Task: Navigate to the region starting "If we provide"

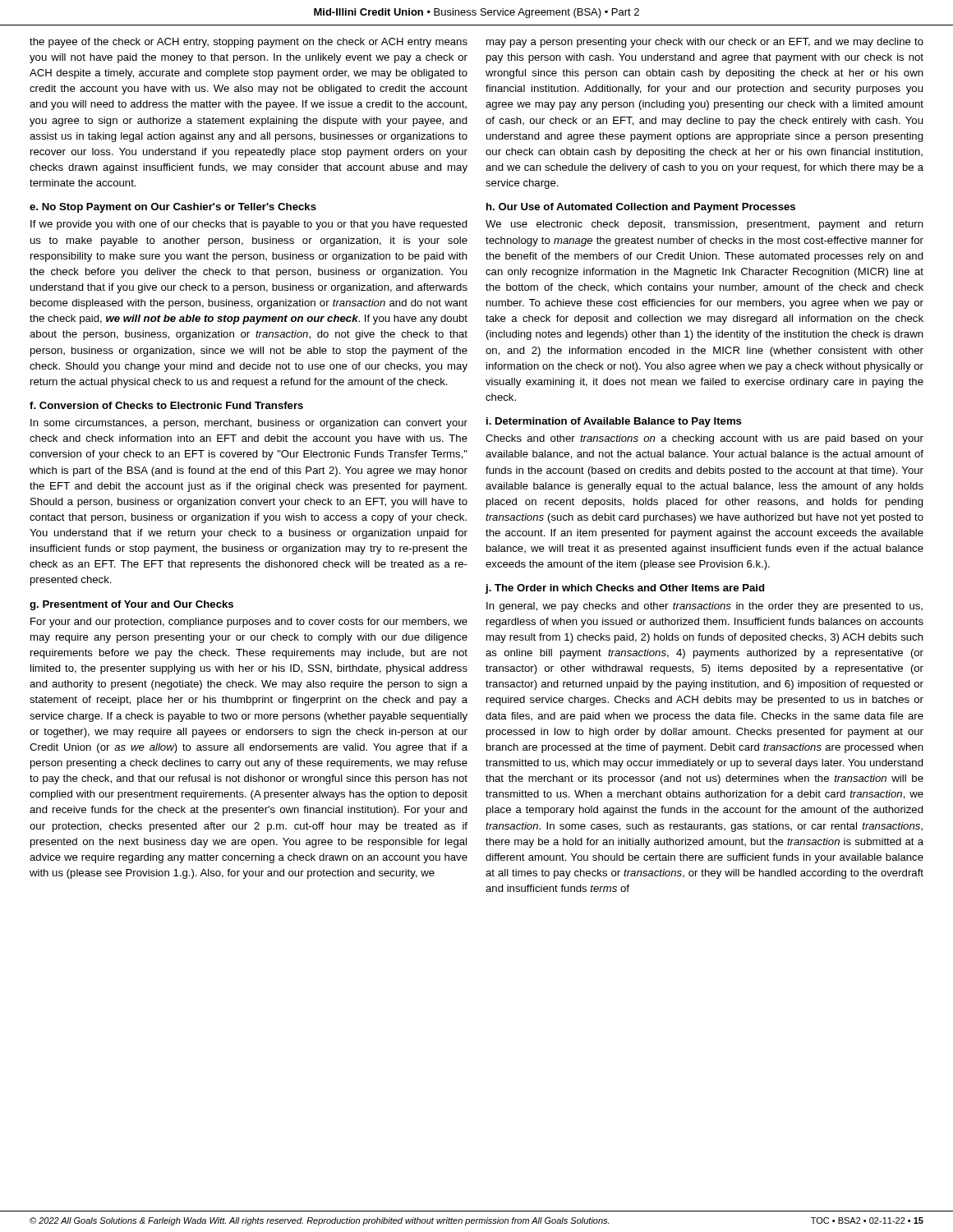Action: point(248,303)
